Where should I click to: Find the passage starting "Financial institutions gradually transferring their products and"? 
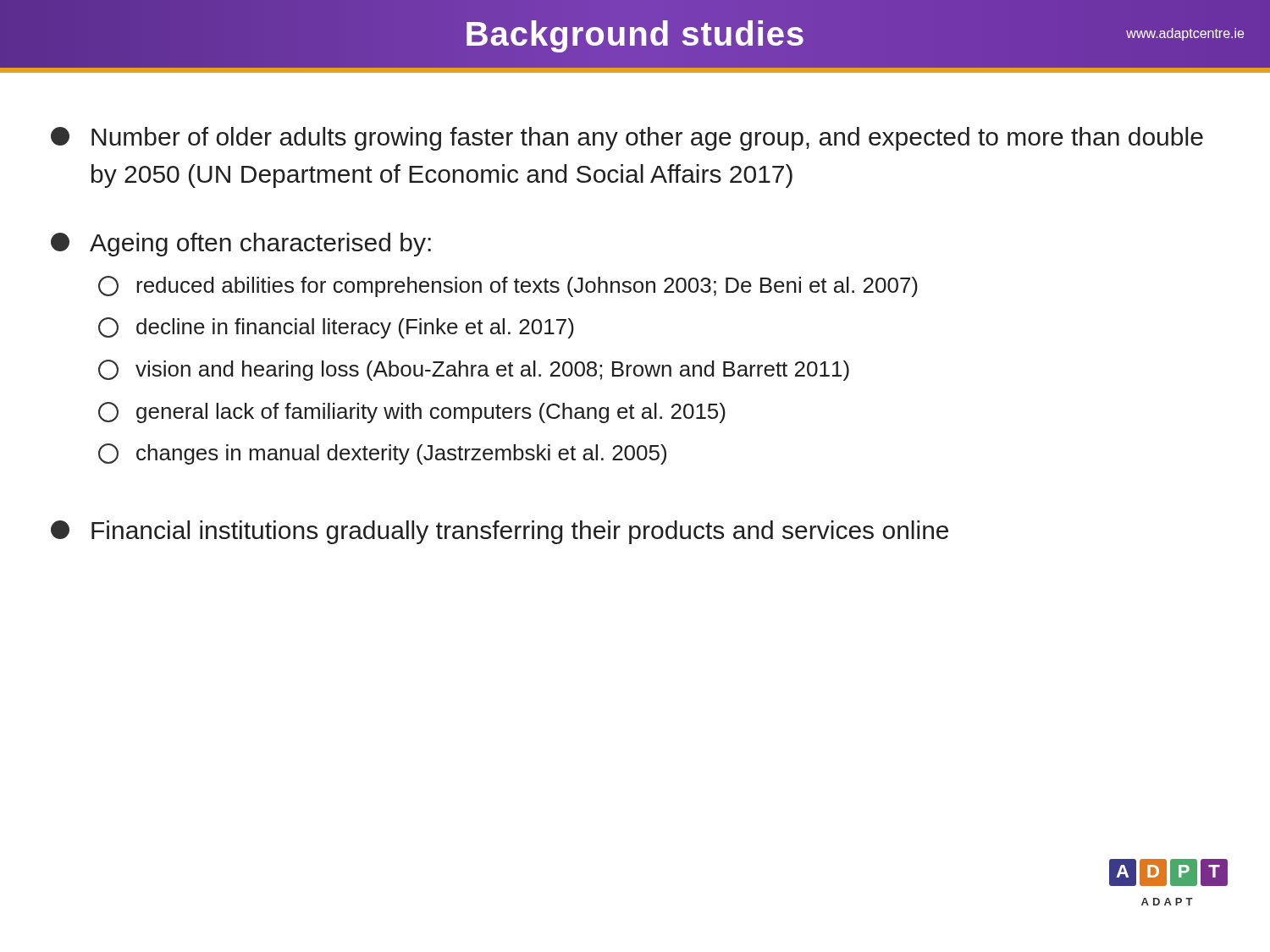coord(500,530)
